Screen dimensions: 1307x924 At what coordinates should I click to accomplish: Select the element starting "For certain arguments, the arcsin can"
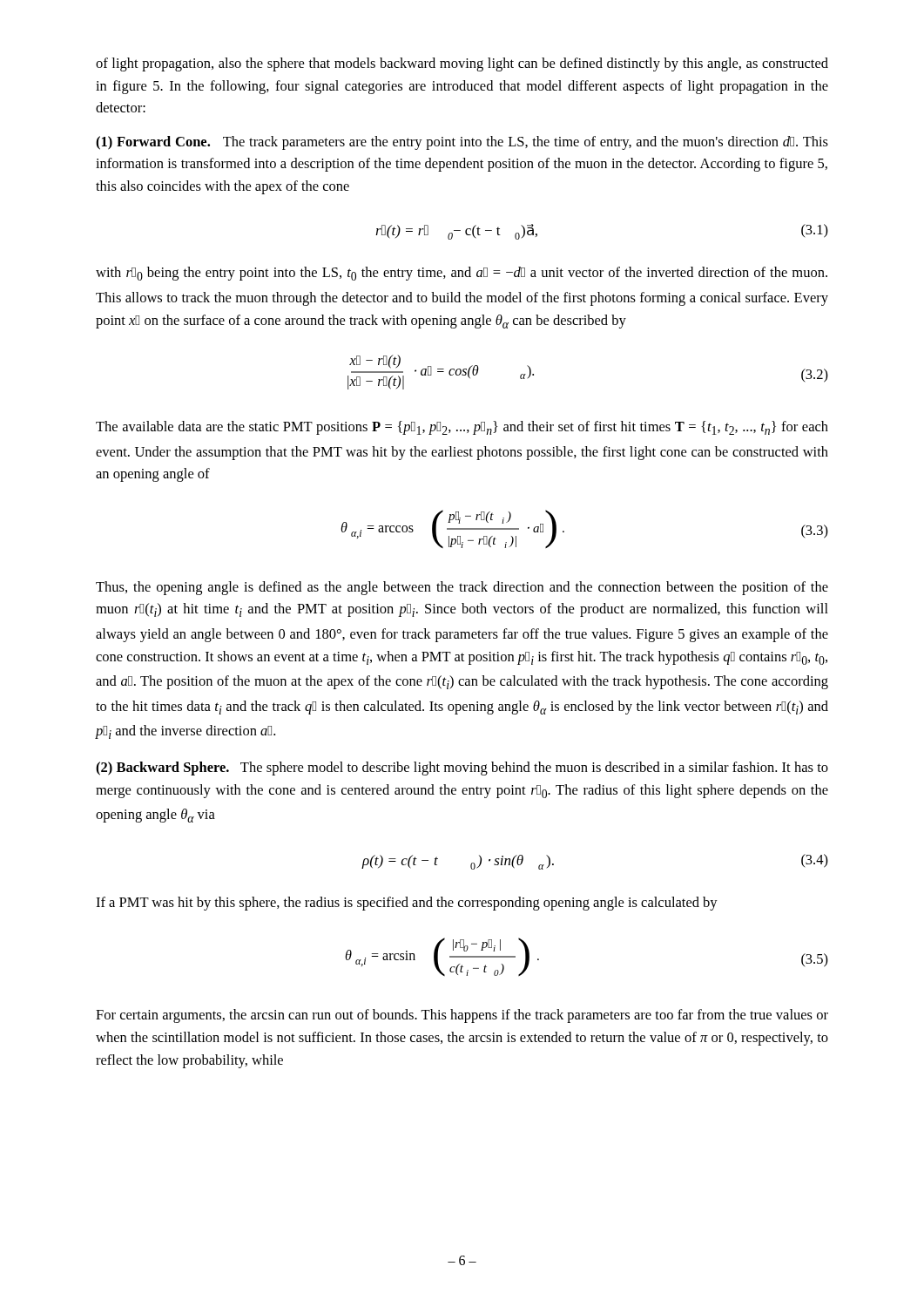click(x=462, y=1038)
